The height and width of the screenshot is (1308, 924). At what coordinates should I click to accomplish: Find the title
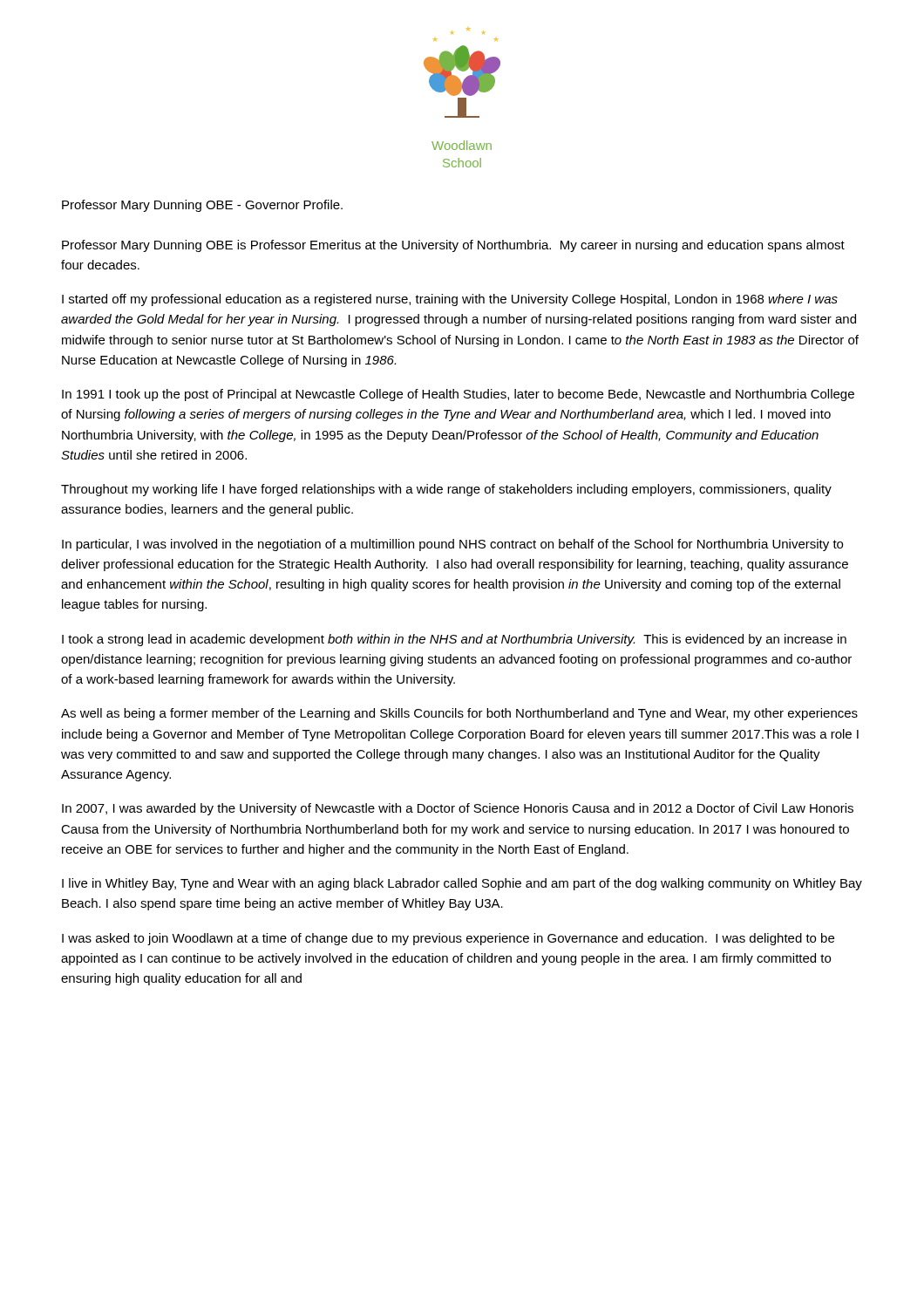[202, 205]
